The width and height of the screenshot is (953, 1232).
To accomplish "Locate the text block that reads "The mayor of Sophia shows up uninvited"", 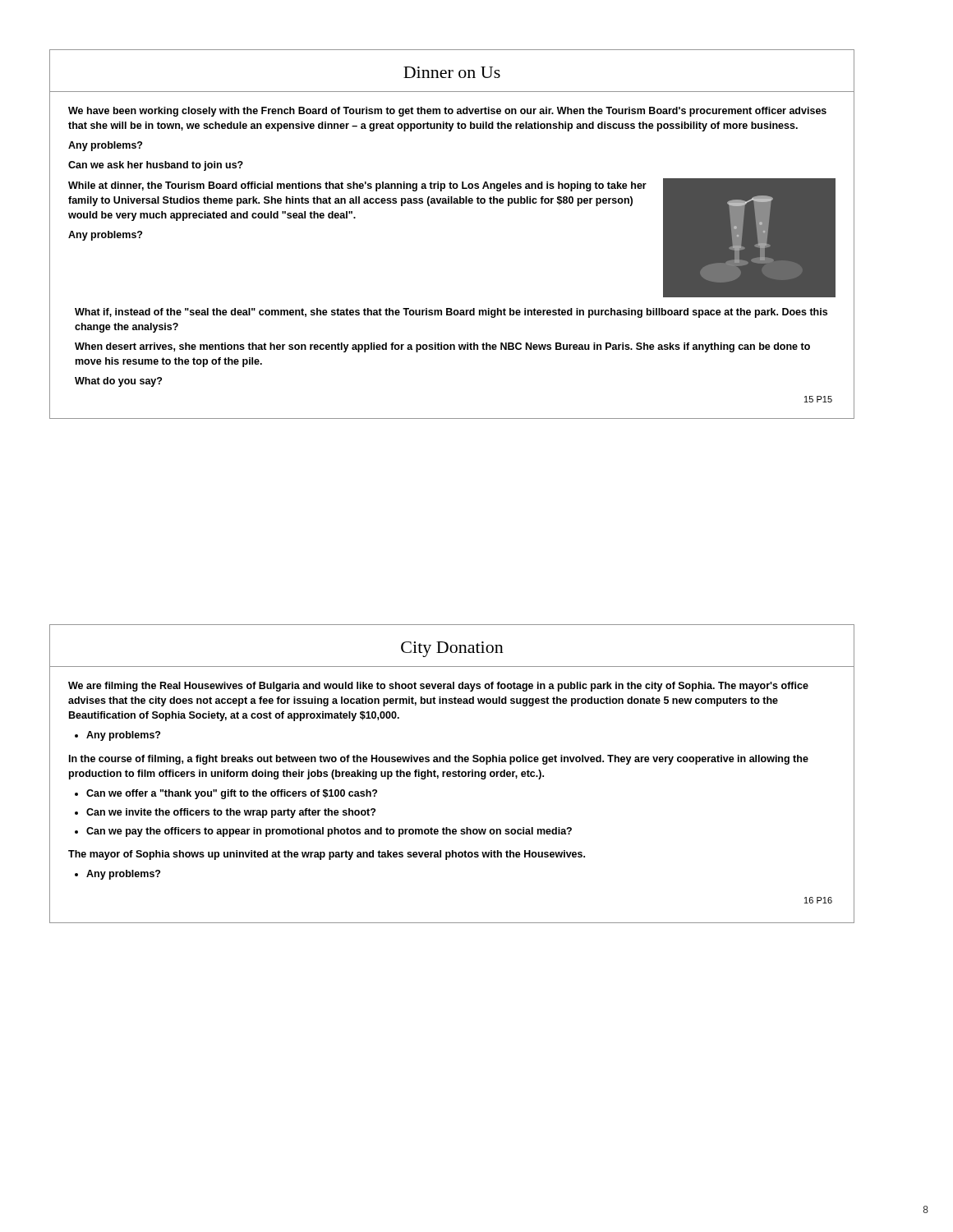I will click(x=452, y=854).
